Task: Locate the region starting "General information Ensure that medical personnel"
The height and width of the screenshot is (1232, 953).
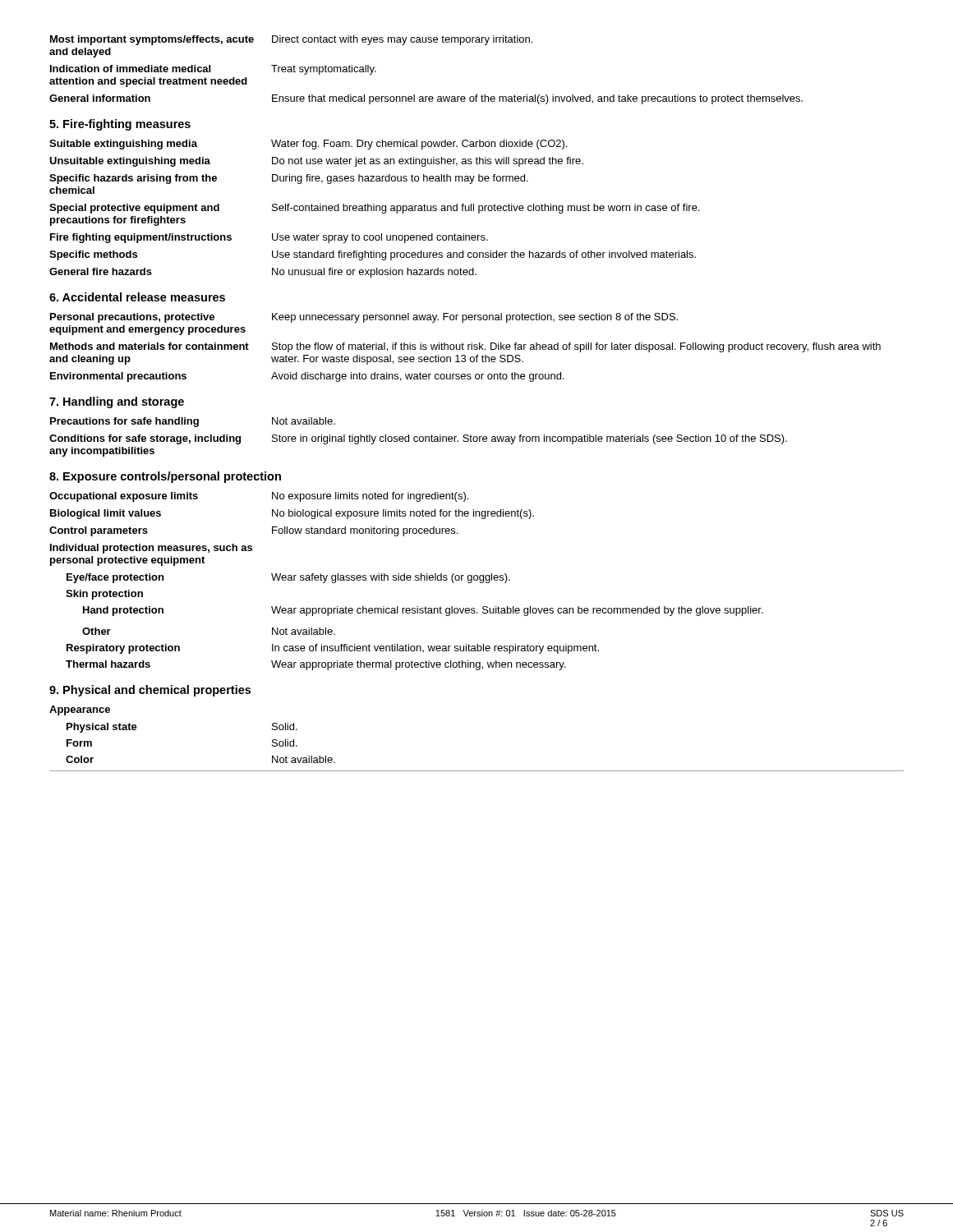Action: pos(476,98)
